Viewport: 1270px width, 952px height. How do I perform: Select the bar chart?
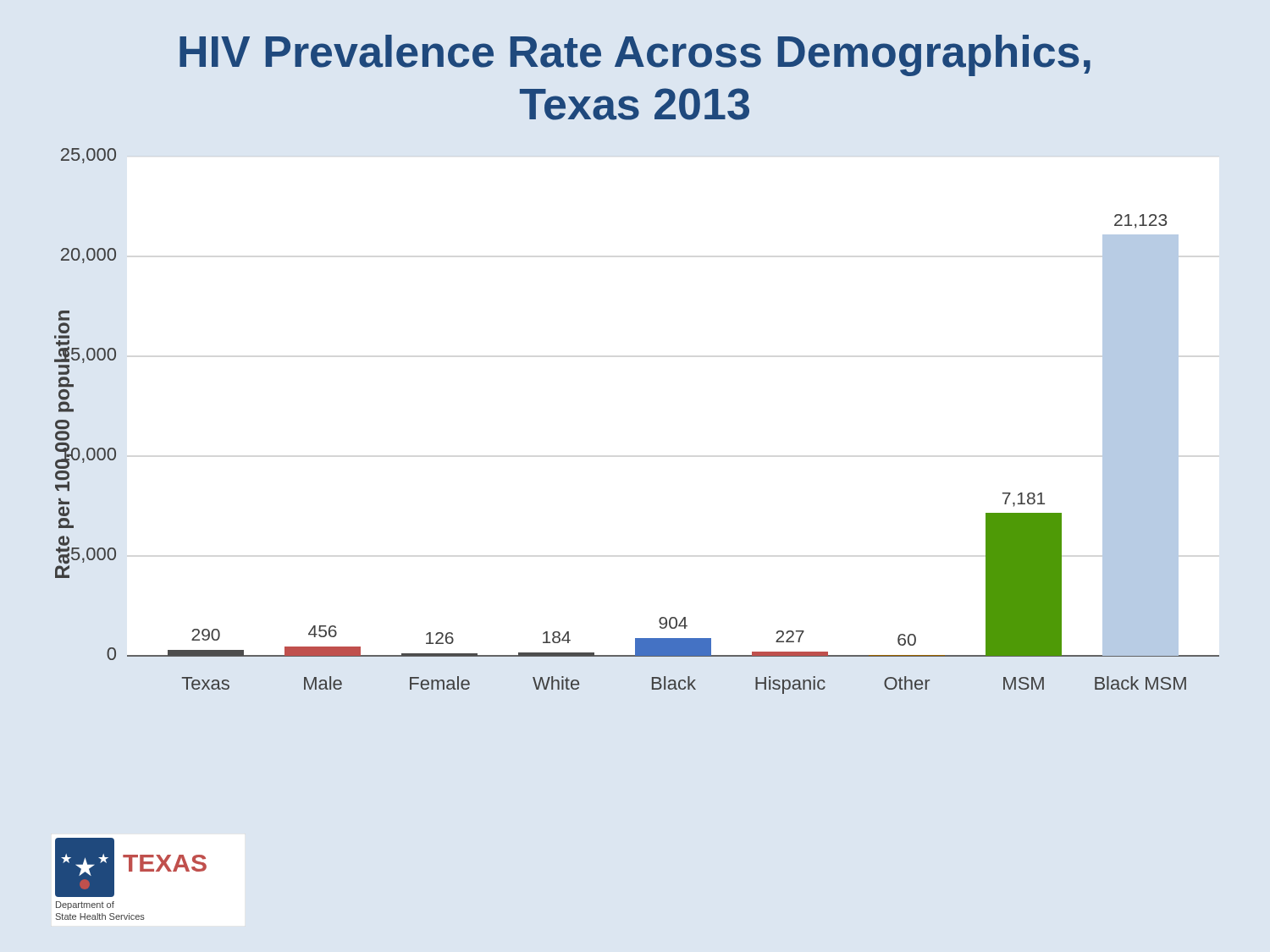coord(643,444)
